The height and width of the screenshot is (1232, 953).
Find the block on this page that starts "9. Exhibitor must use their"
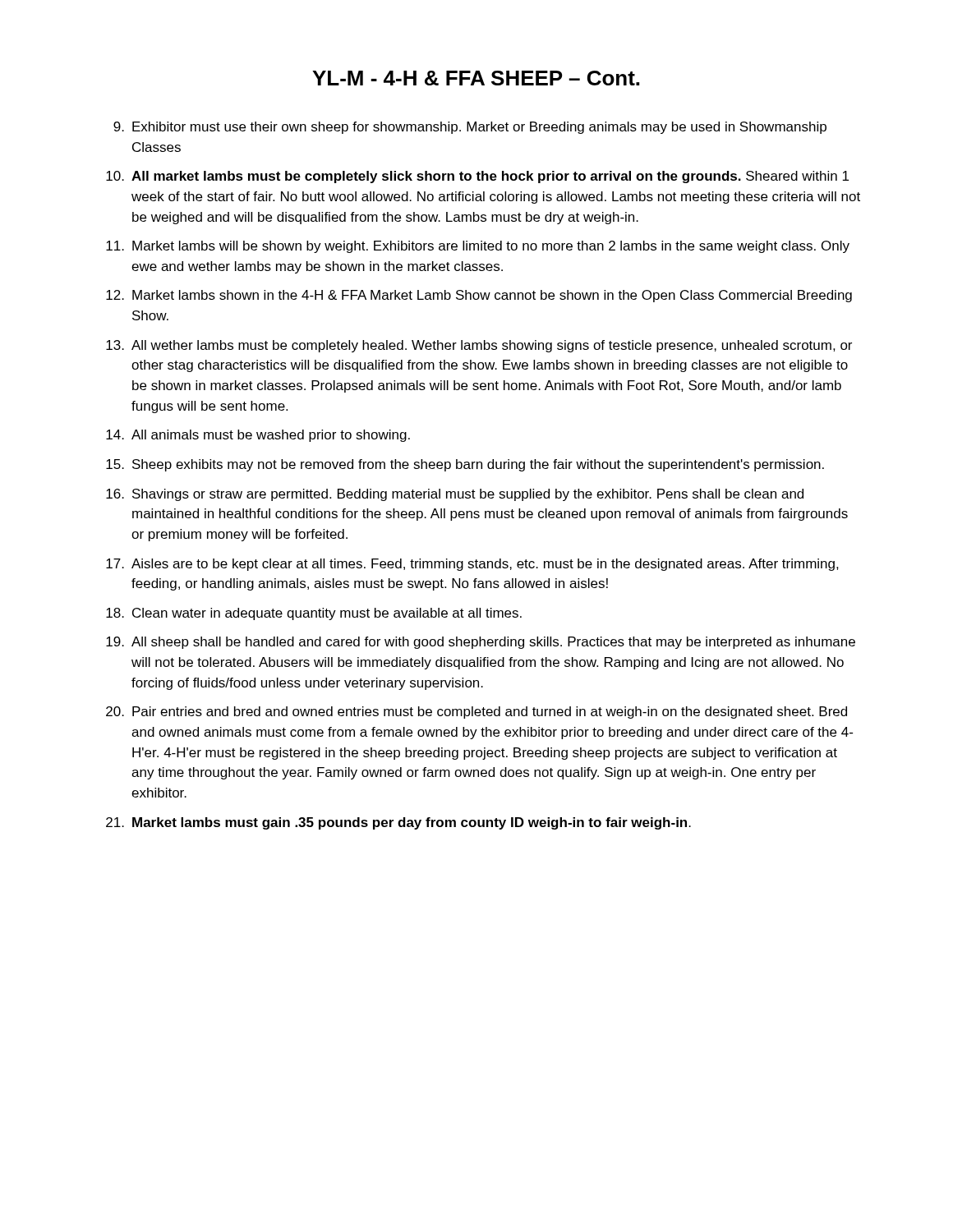476,138
